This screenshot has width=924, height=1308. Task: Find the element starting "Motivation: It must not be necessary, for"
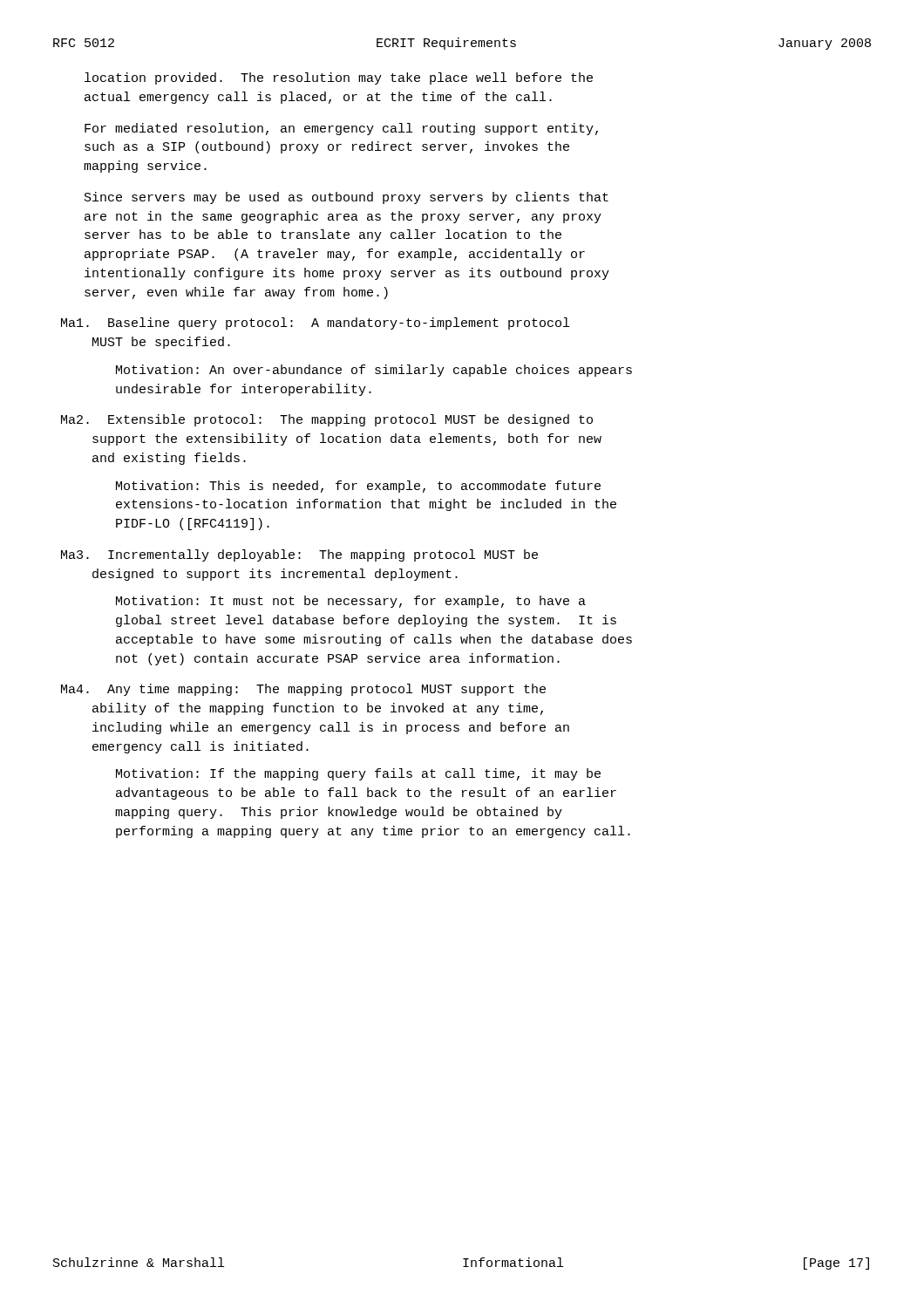pos(374,631)
